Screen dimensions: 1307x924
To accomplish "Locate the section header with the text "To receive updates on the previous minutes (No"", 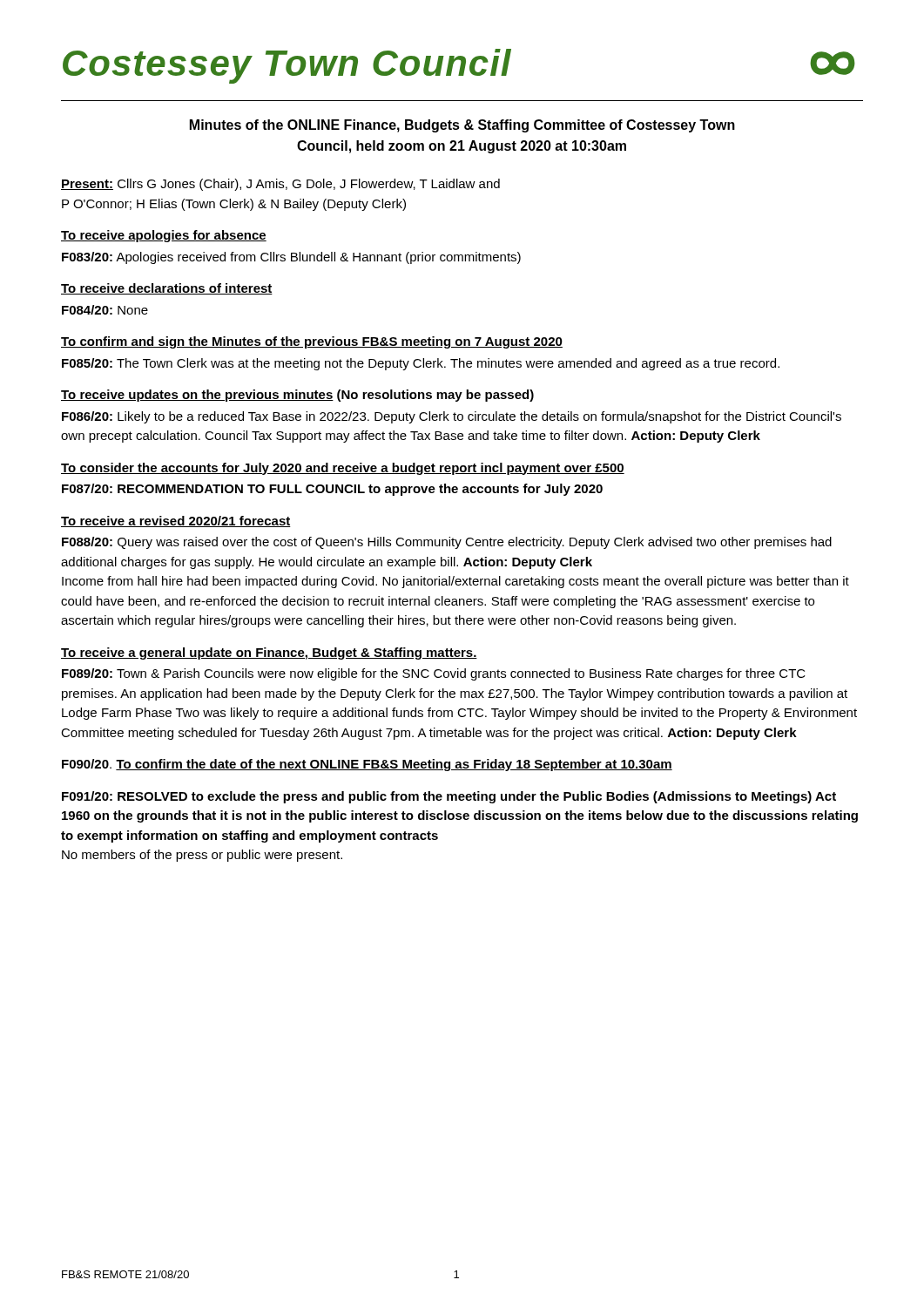I will [298, 394].
